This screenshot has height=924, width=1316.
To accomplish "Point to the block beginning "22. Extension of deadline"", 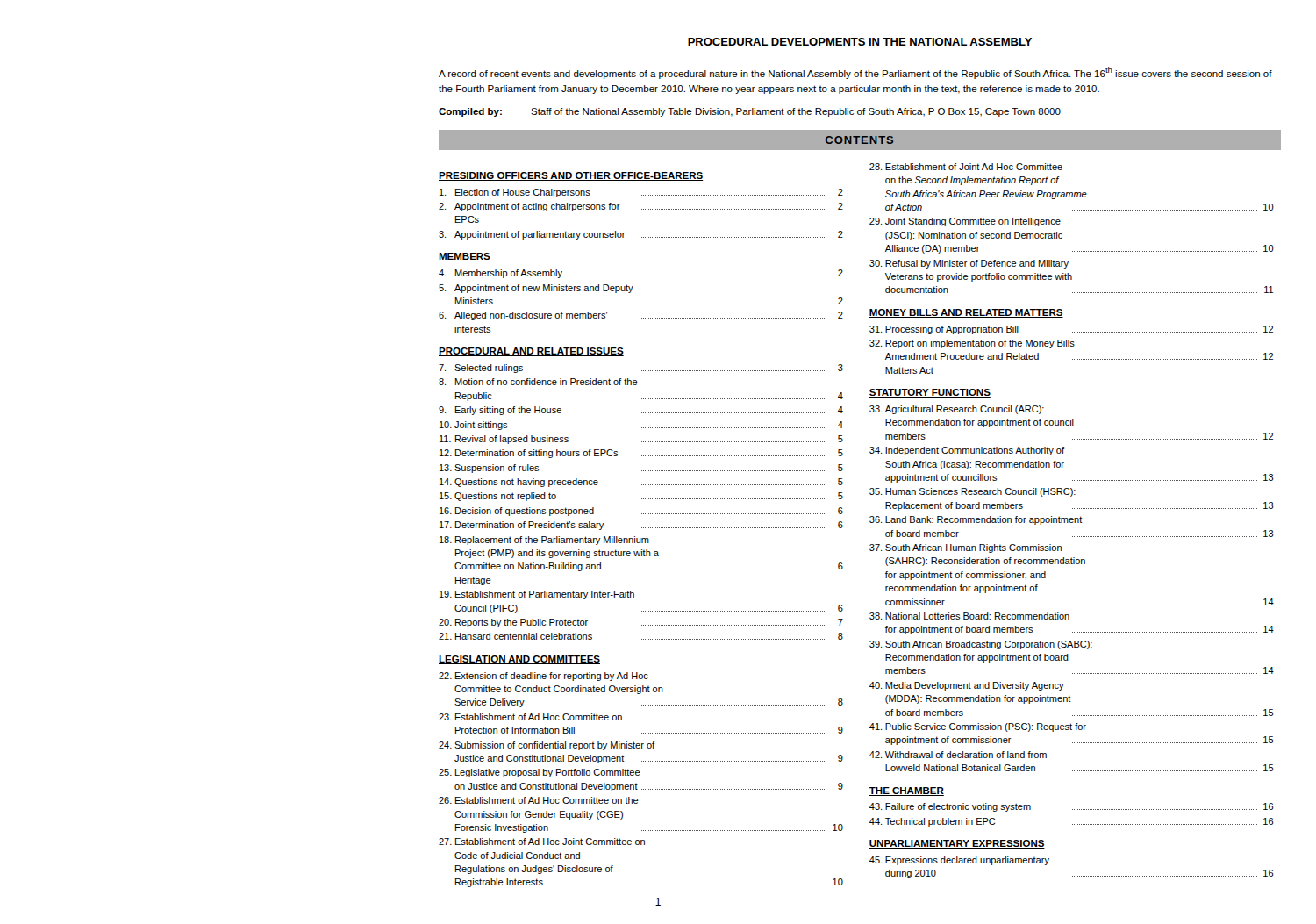I will (641, 689).
